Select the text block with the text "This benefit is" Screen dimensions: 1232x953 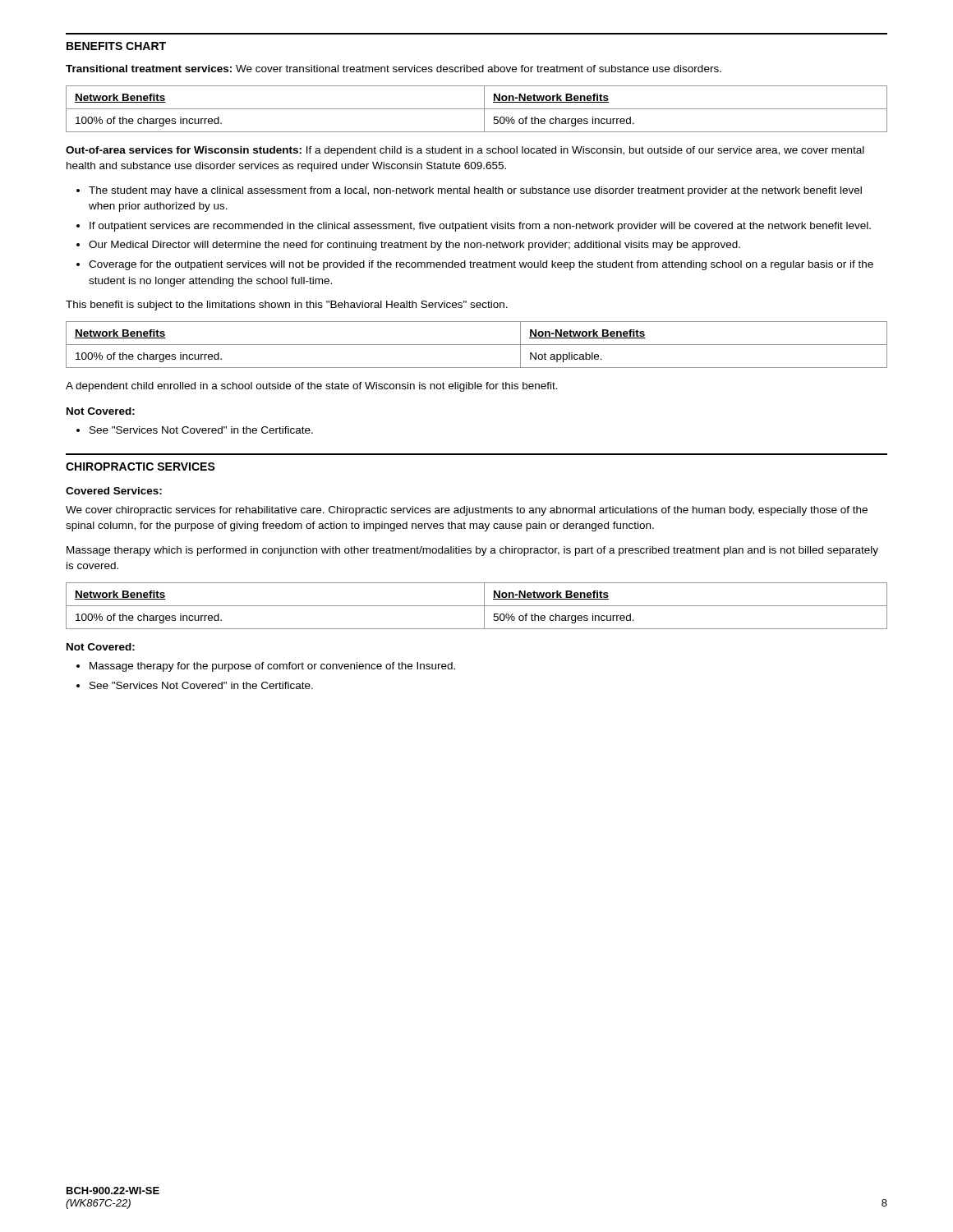click(x=287, y=304)
